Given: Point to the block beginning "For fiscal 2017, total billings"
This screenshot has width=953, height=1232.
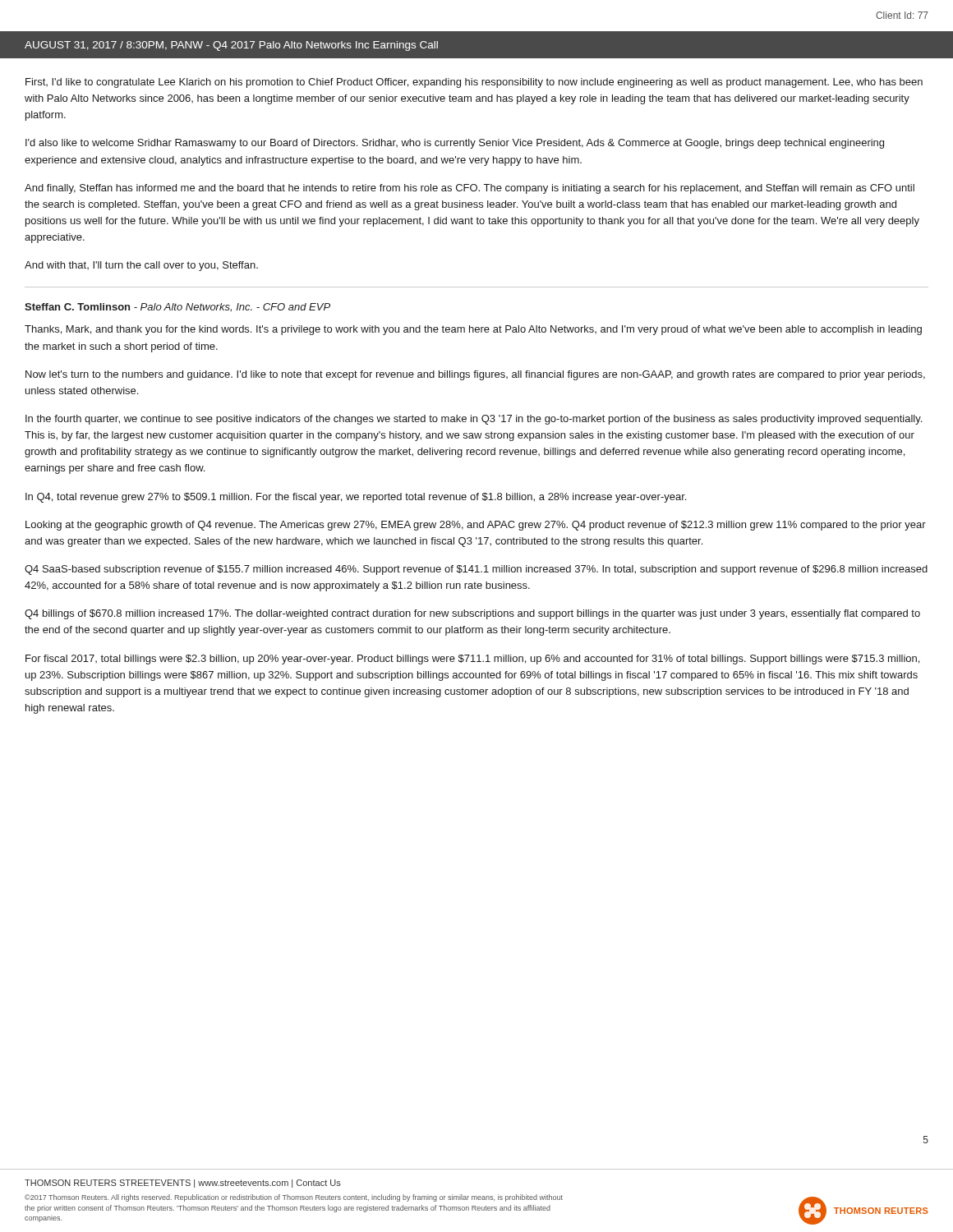Looking at the screenshot, I should point(473,683).
